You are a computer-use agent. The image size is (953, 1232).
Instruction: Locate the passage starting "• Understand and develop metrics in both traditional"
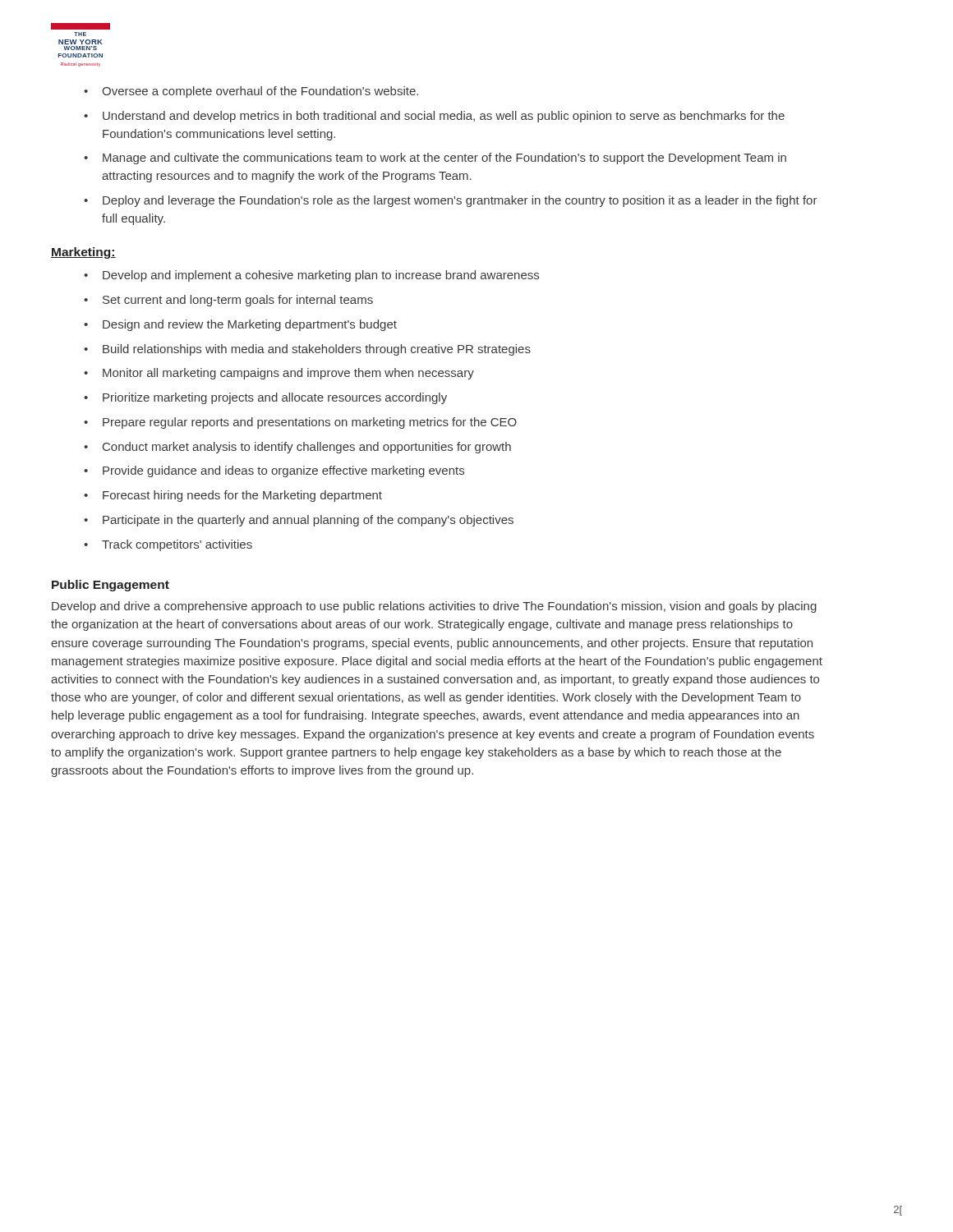click(453, 124)
